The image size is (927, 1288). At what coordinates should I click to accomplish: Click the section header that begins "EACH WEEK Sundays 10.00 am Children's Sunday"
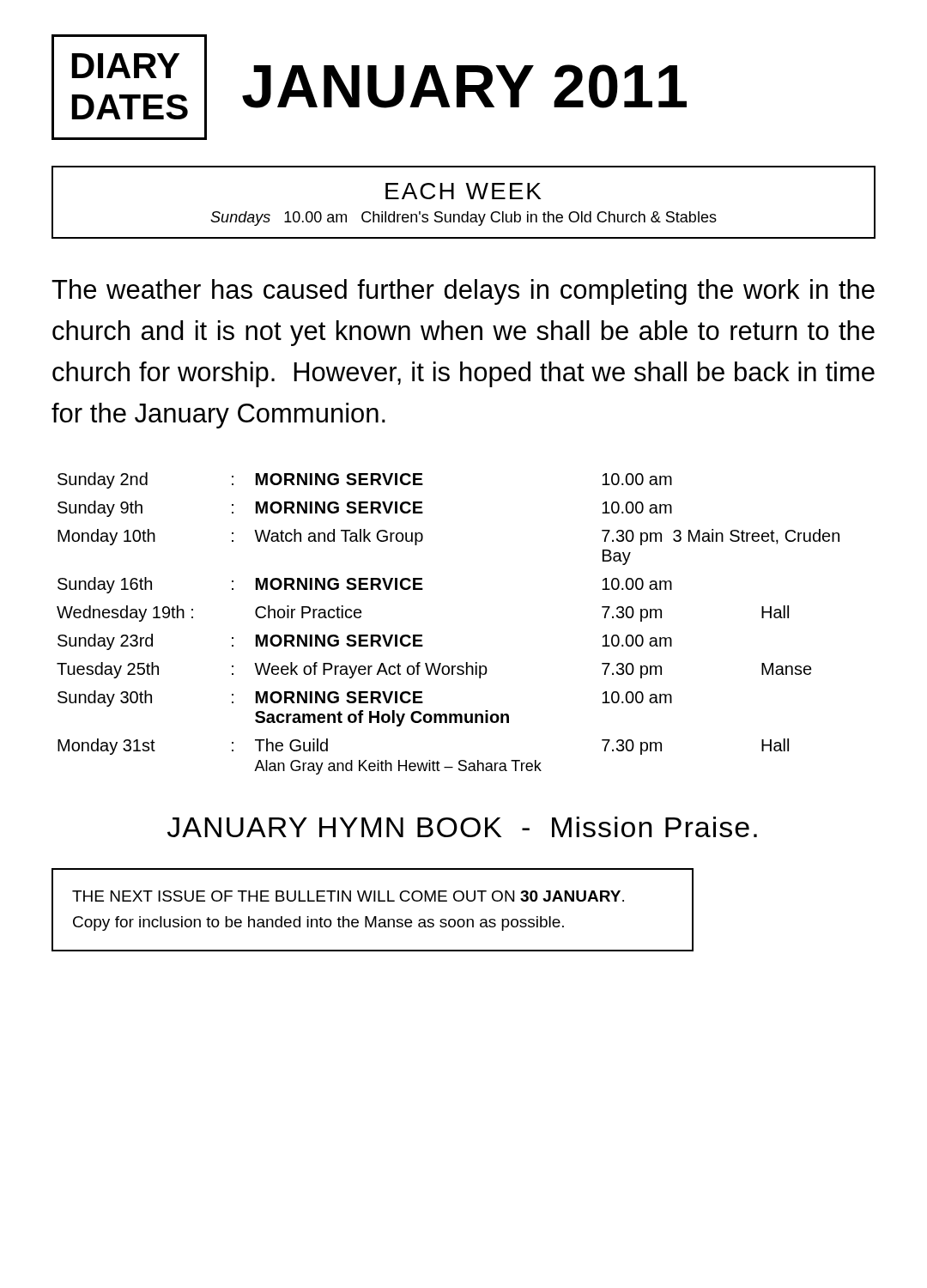(464, 202)
